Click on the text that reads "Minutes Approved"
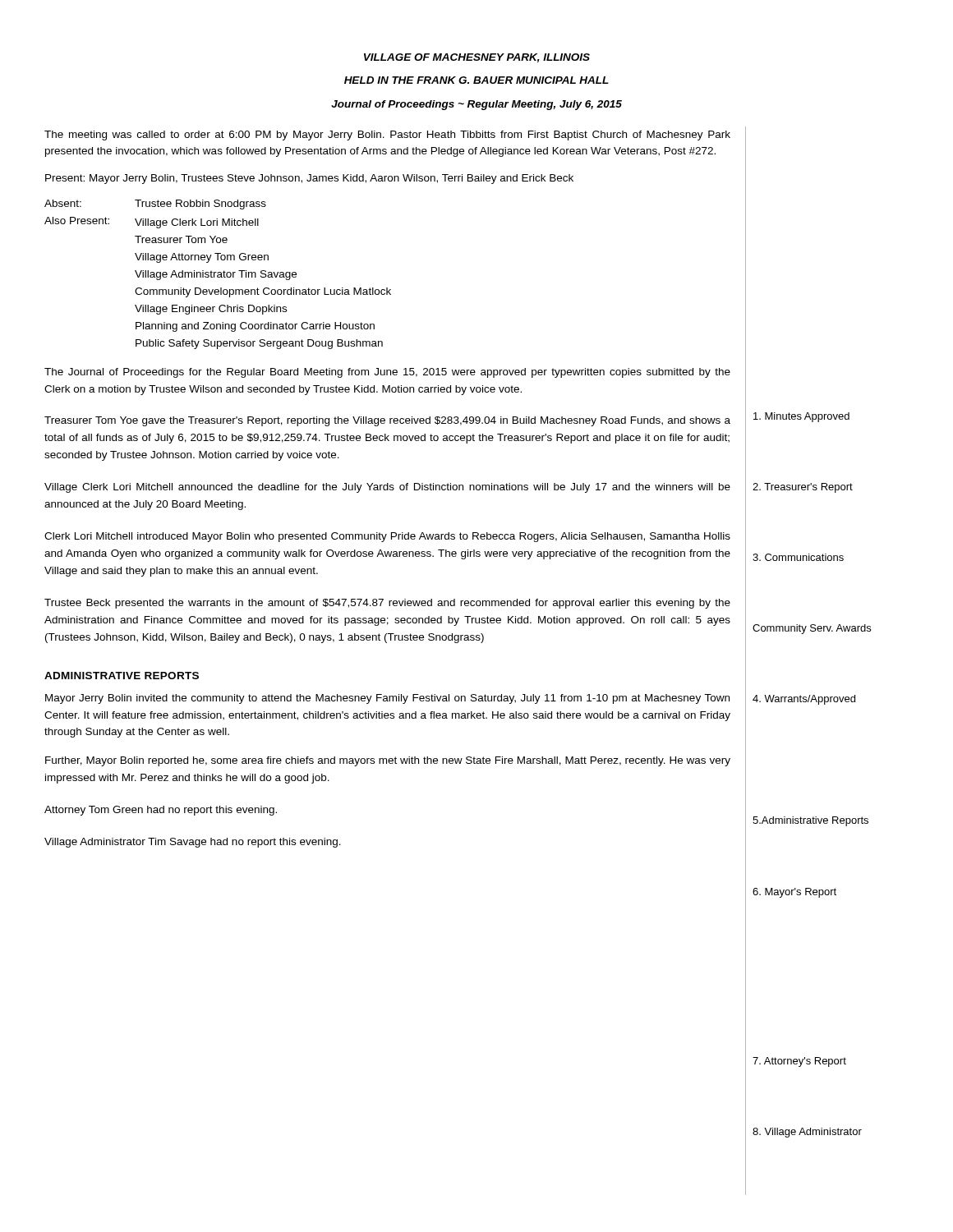 click(x=801, y=416)
